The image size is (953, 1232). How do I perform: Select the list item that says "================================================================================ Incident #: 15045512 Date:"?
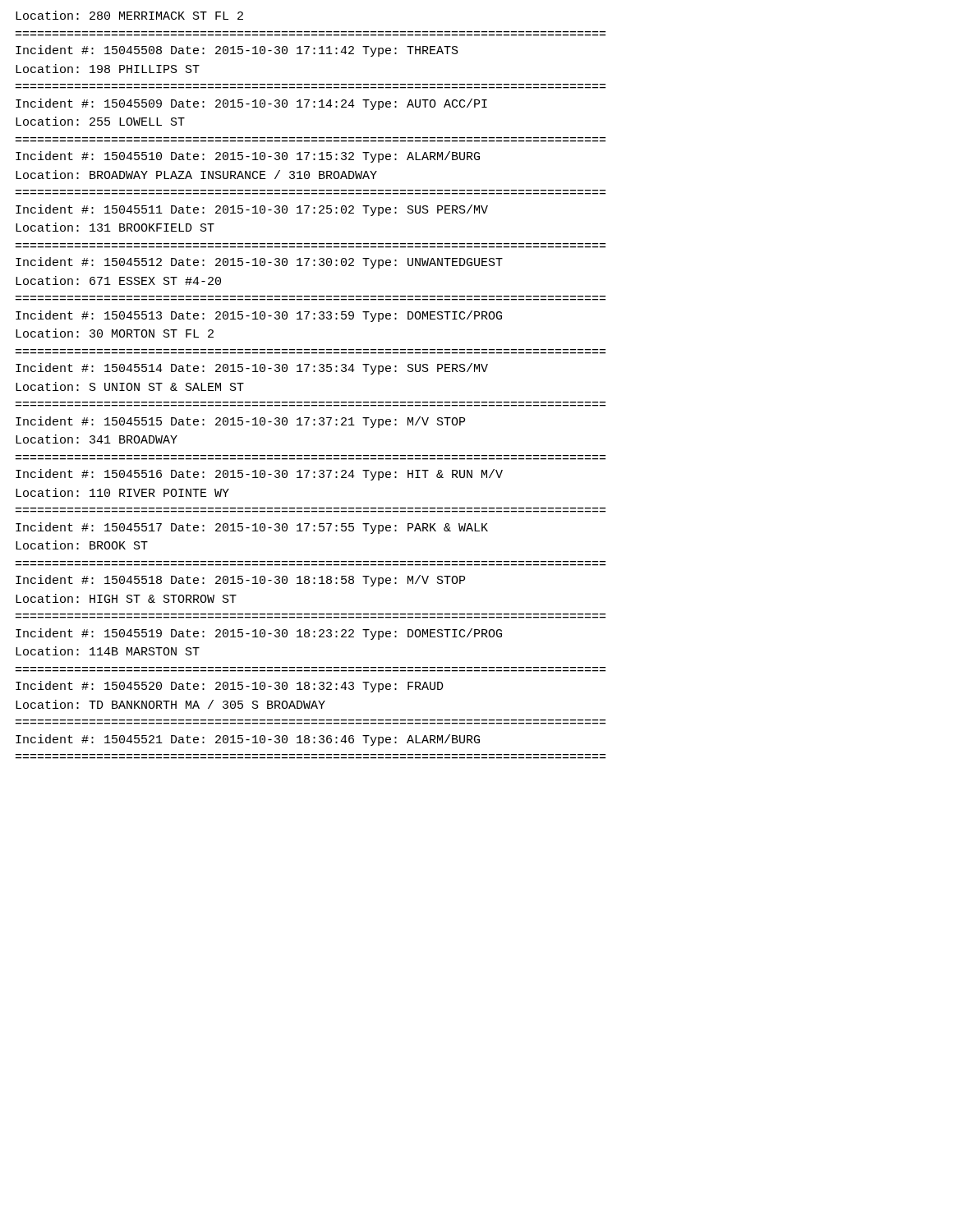click(x=476, y=265)
